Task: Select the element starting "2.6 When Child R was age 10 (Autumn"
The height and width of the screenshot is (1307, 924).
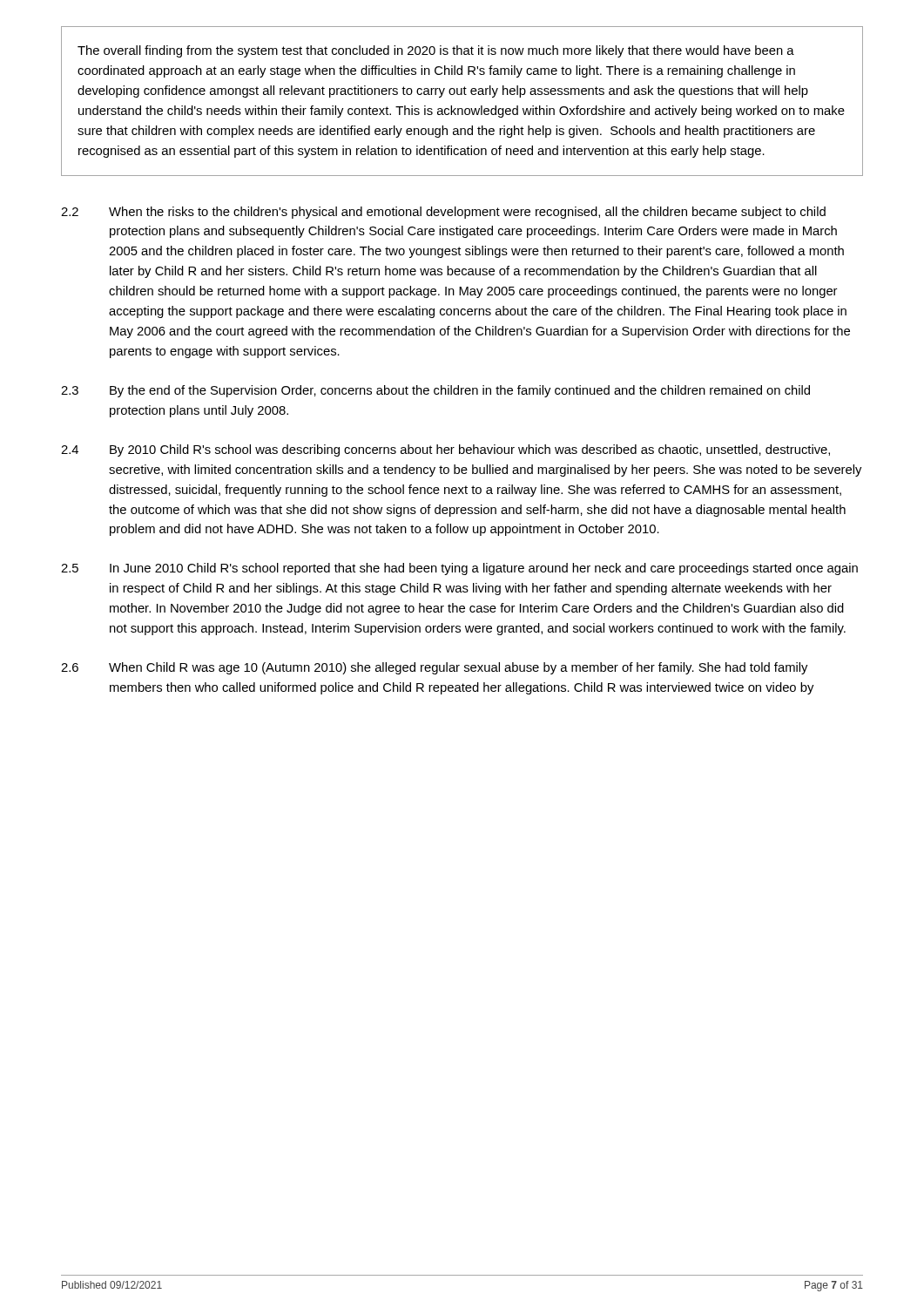Action: [x=462, y=678]
